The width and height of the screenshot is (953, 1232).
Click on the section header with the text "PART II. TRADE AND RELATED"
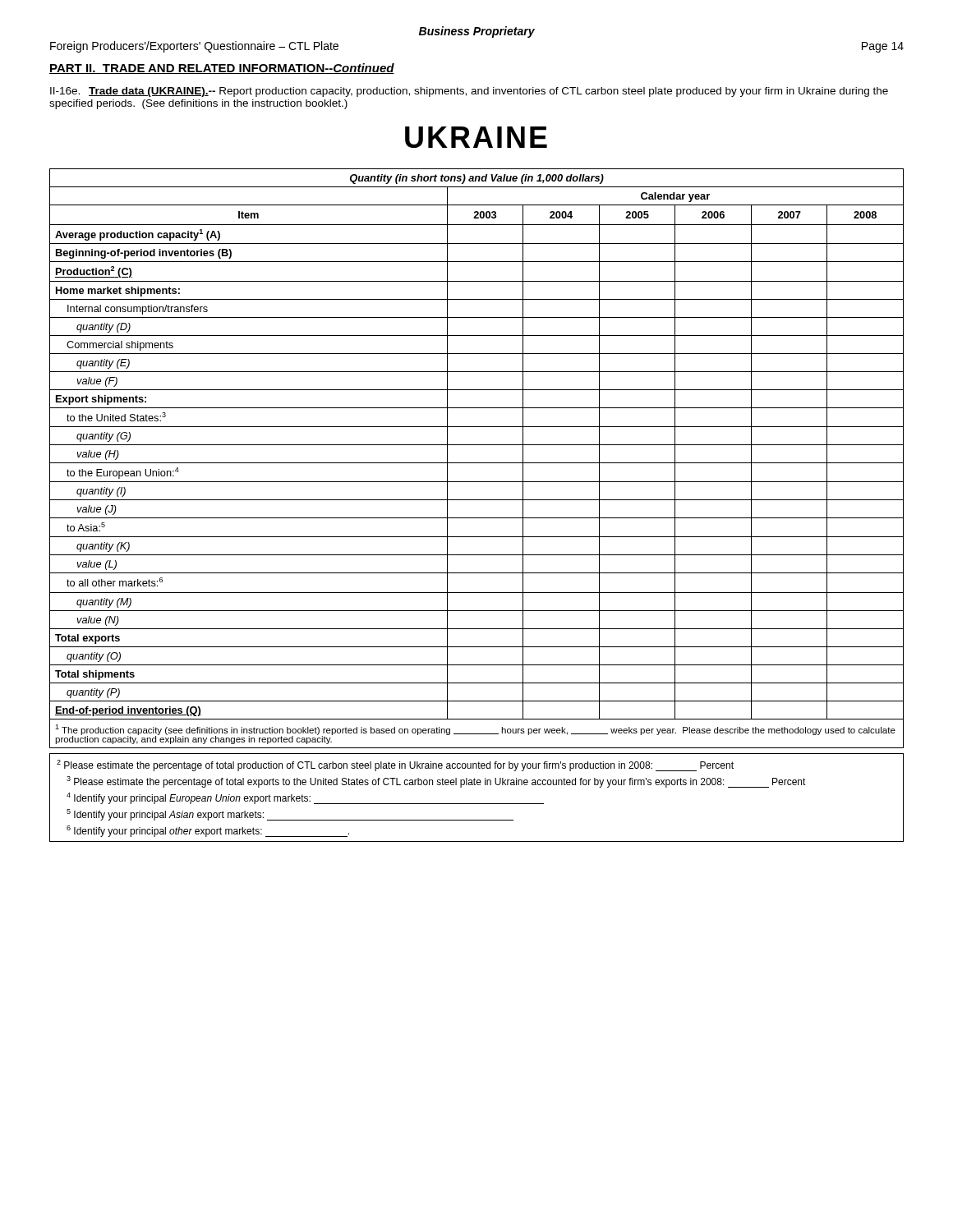tap(222, 68)
